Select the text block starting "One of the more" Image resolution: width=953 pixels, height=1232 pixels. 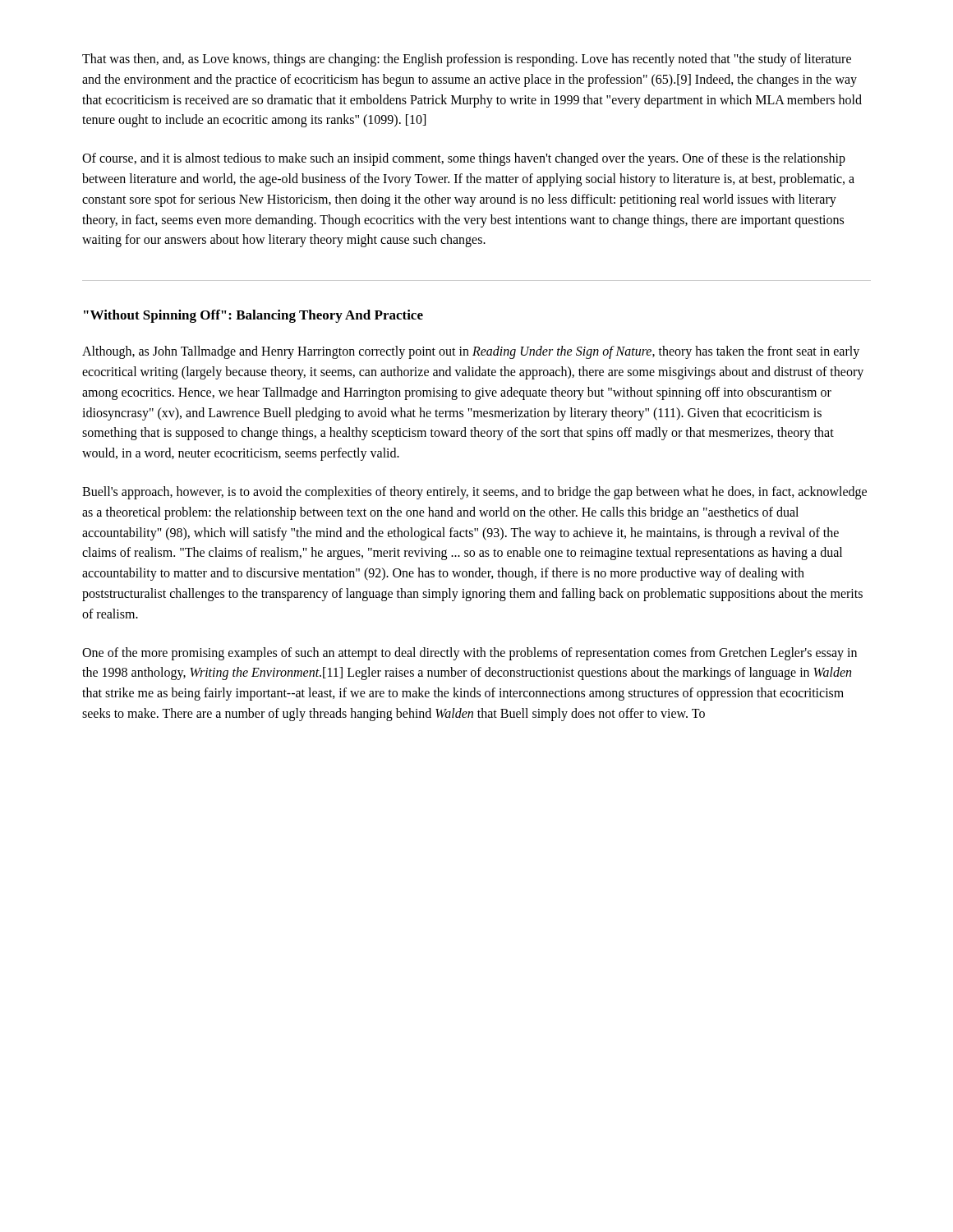(470, 683)
